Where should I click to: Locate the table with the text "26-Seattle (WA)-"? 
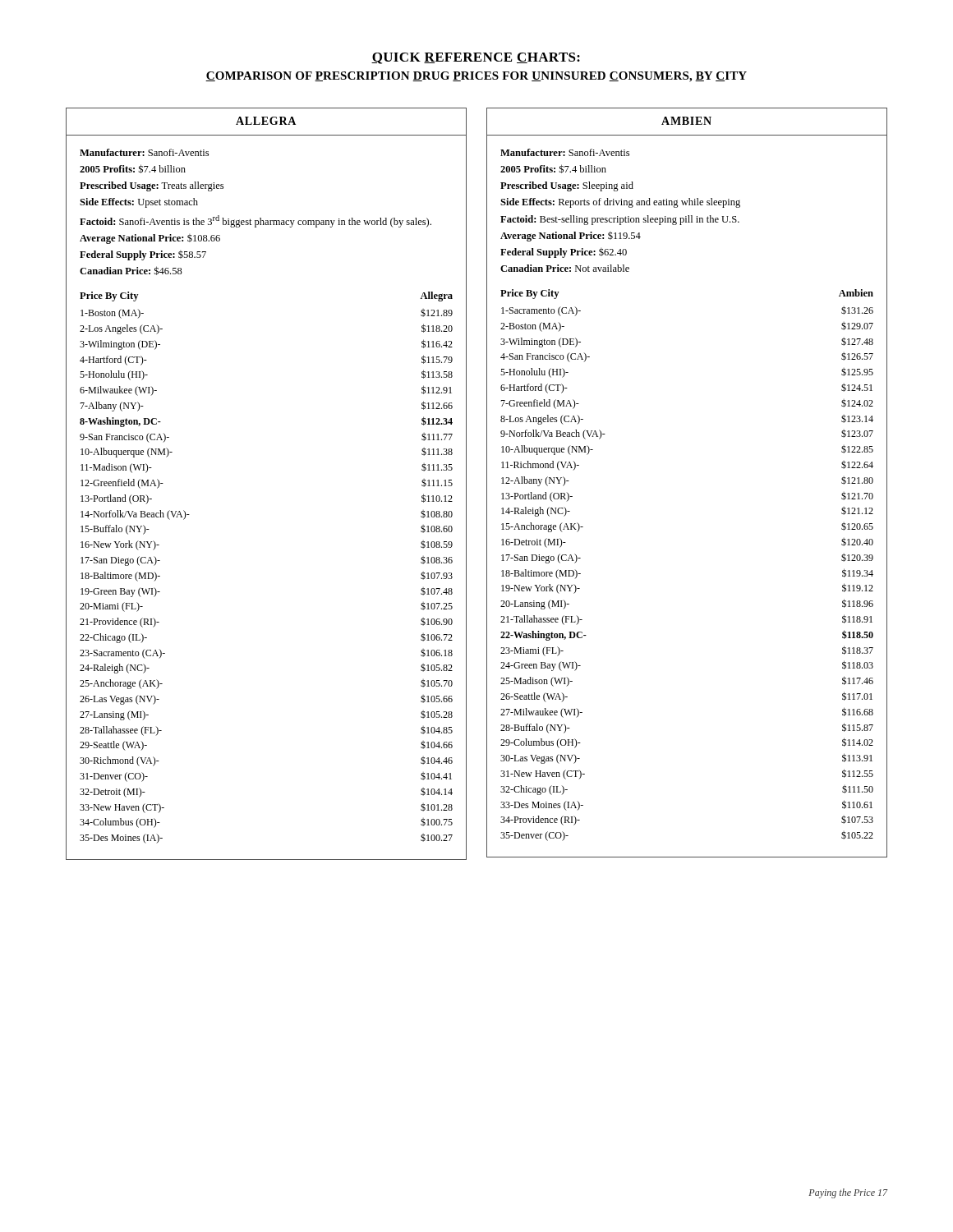(687, 482)
